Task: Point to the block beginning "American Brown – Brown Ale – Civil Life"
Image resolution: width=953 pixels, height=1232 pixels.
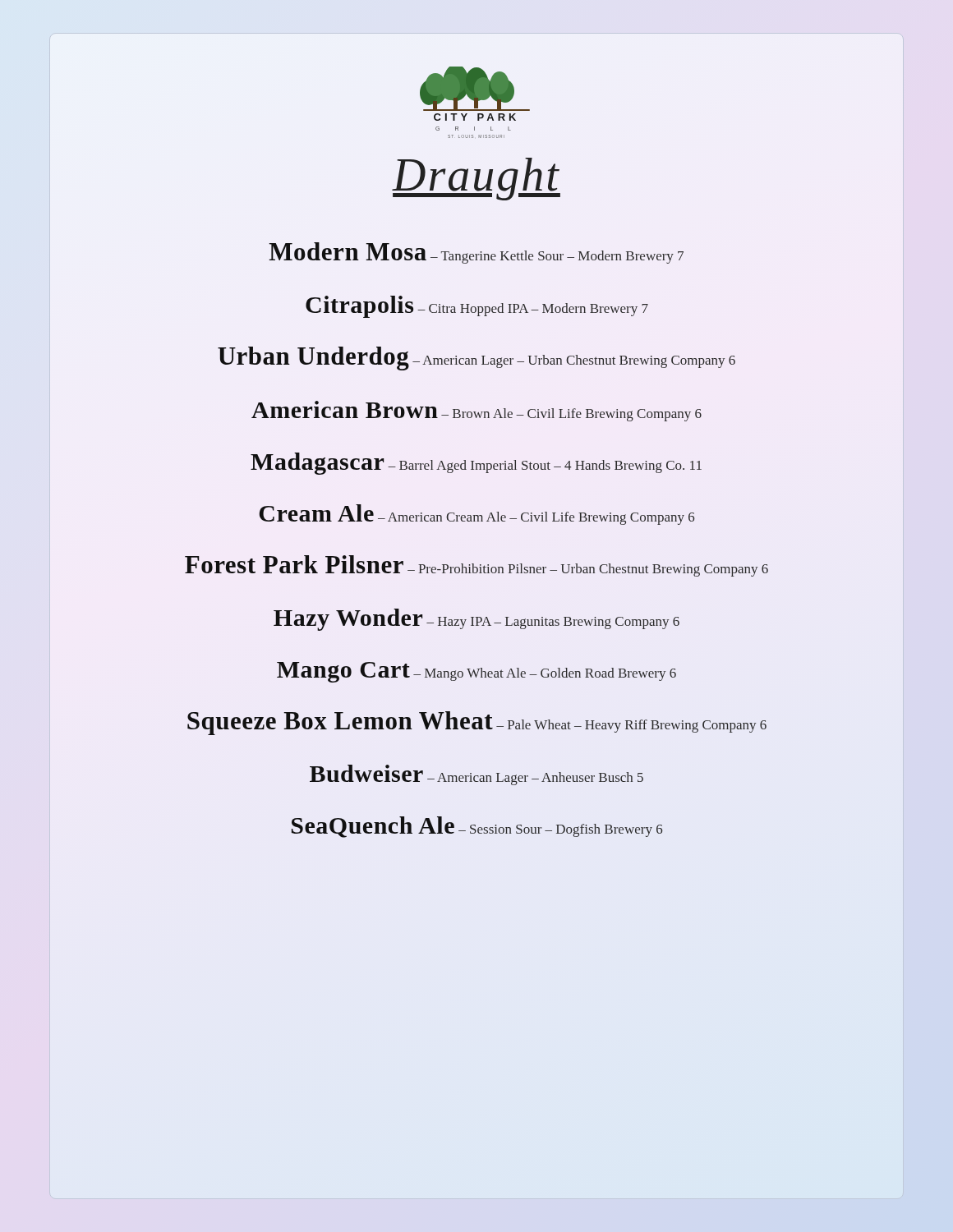Action: (476, 409)
